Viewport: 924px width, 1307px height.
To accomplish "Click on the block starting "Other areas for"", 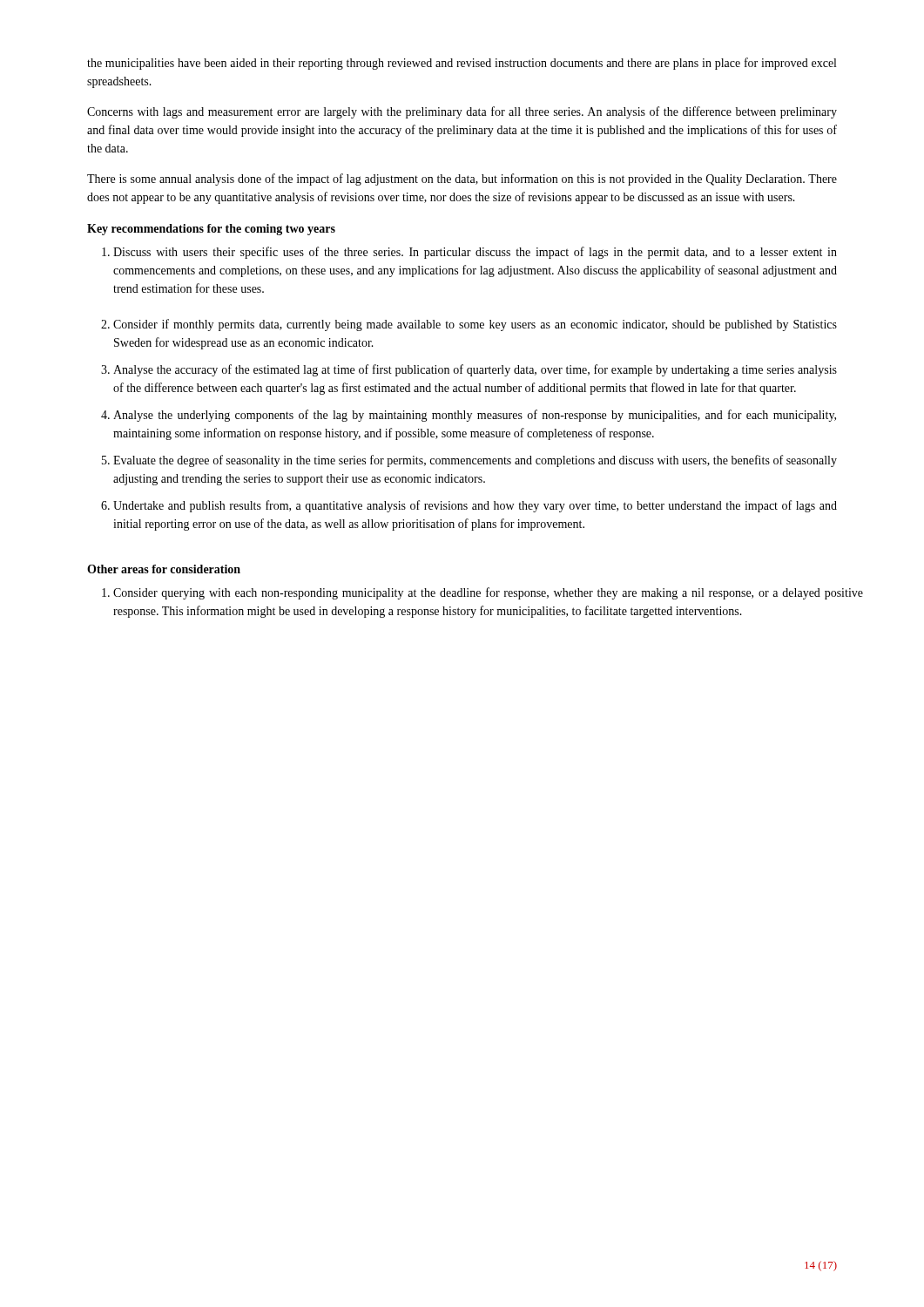I will pos(164,569).
